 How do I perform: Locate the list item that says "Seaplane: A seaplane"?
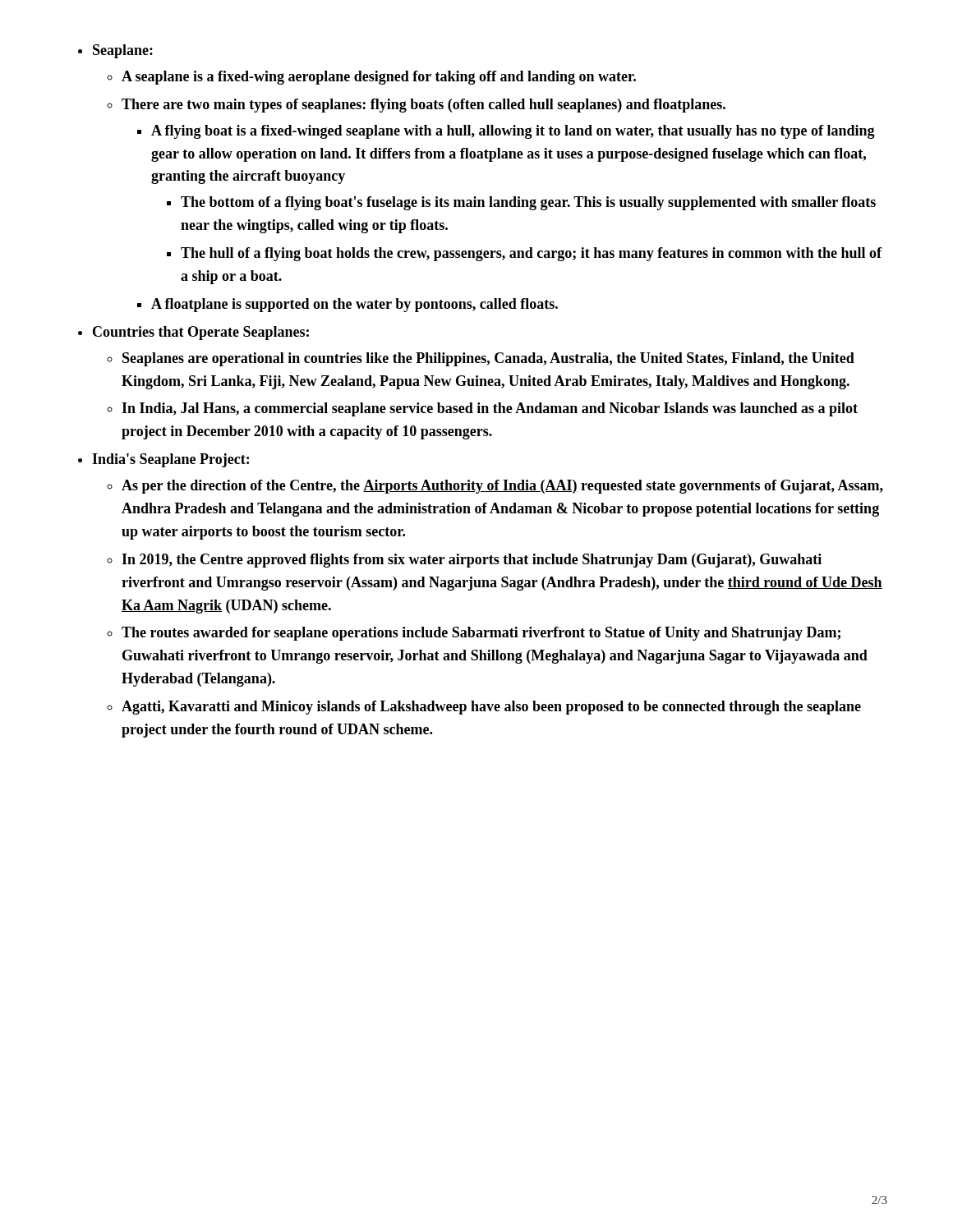[123, 51]
